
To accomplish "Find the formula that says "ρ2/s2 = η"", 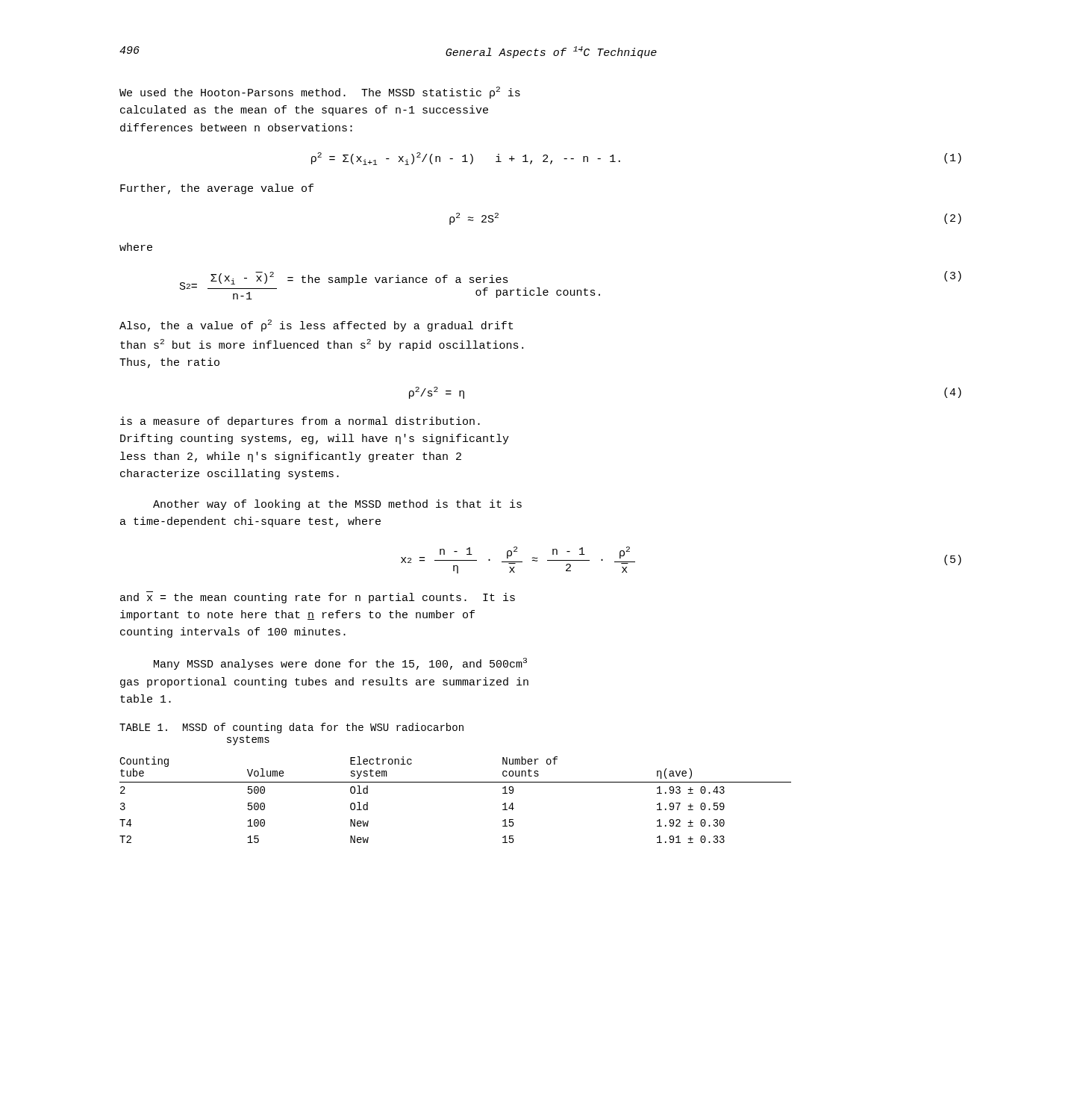I will pyautogui.click(x=436, y=392).
